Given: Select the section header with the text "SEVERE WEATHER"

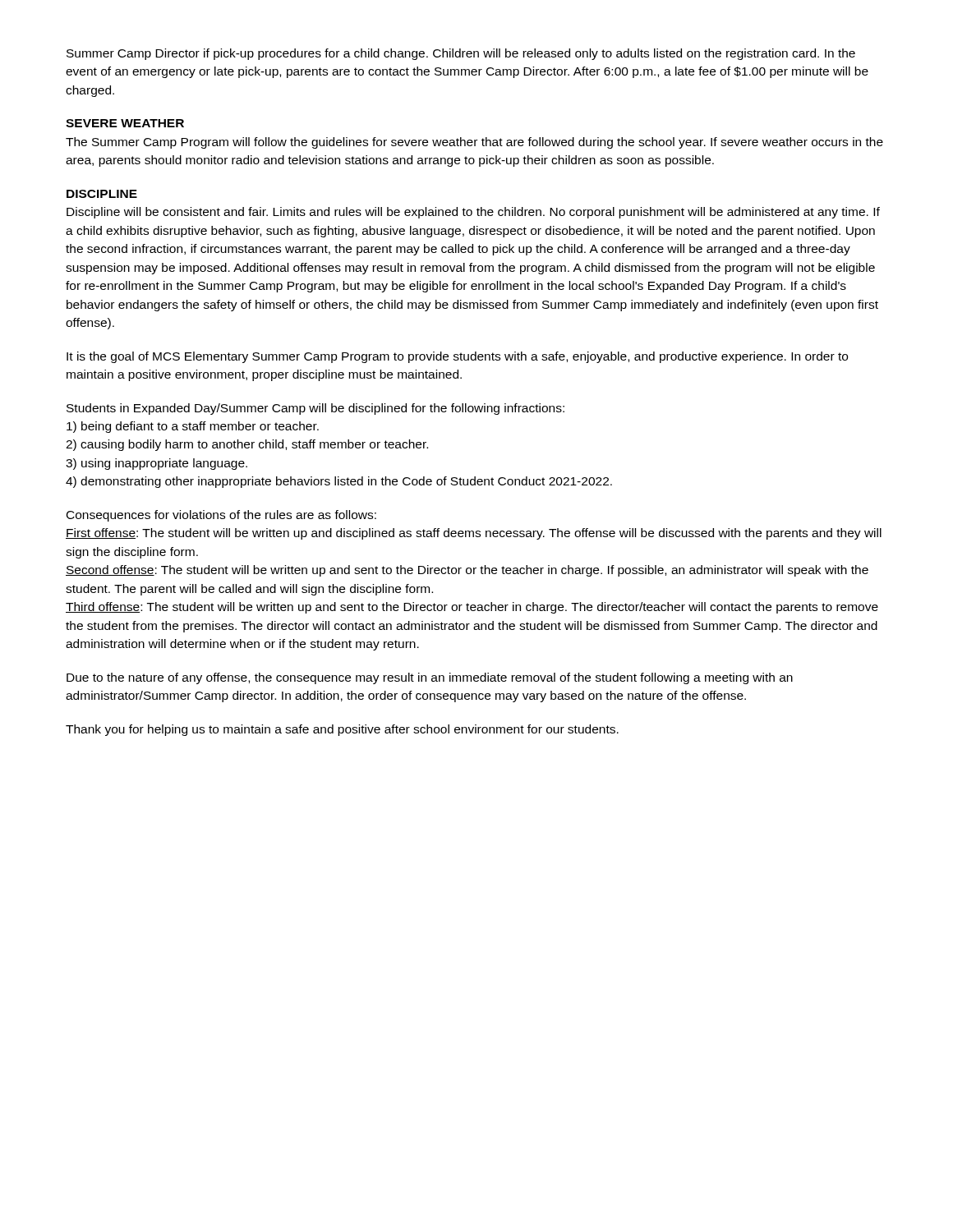Looking at the screenshot, I should click(125, 123).
